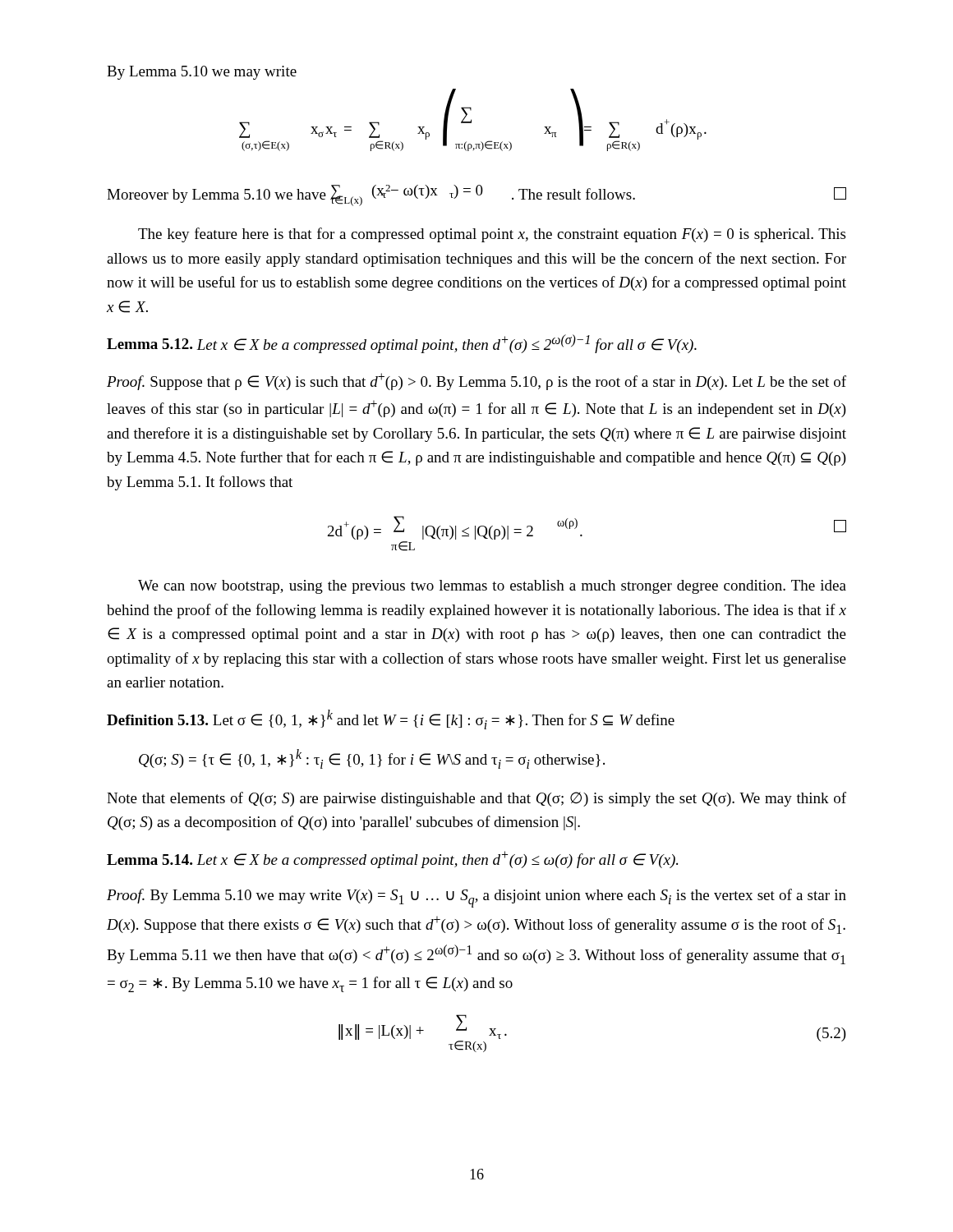Locate the block of text that opens with "Note that elements of Q(σ; S) are pairwise"
Viewport: 953px width, 1232px height.
pyautogui.click(x=476, y=810)
